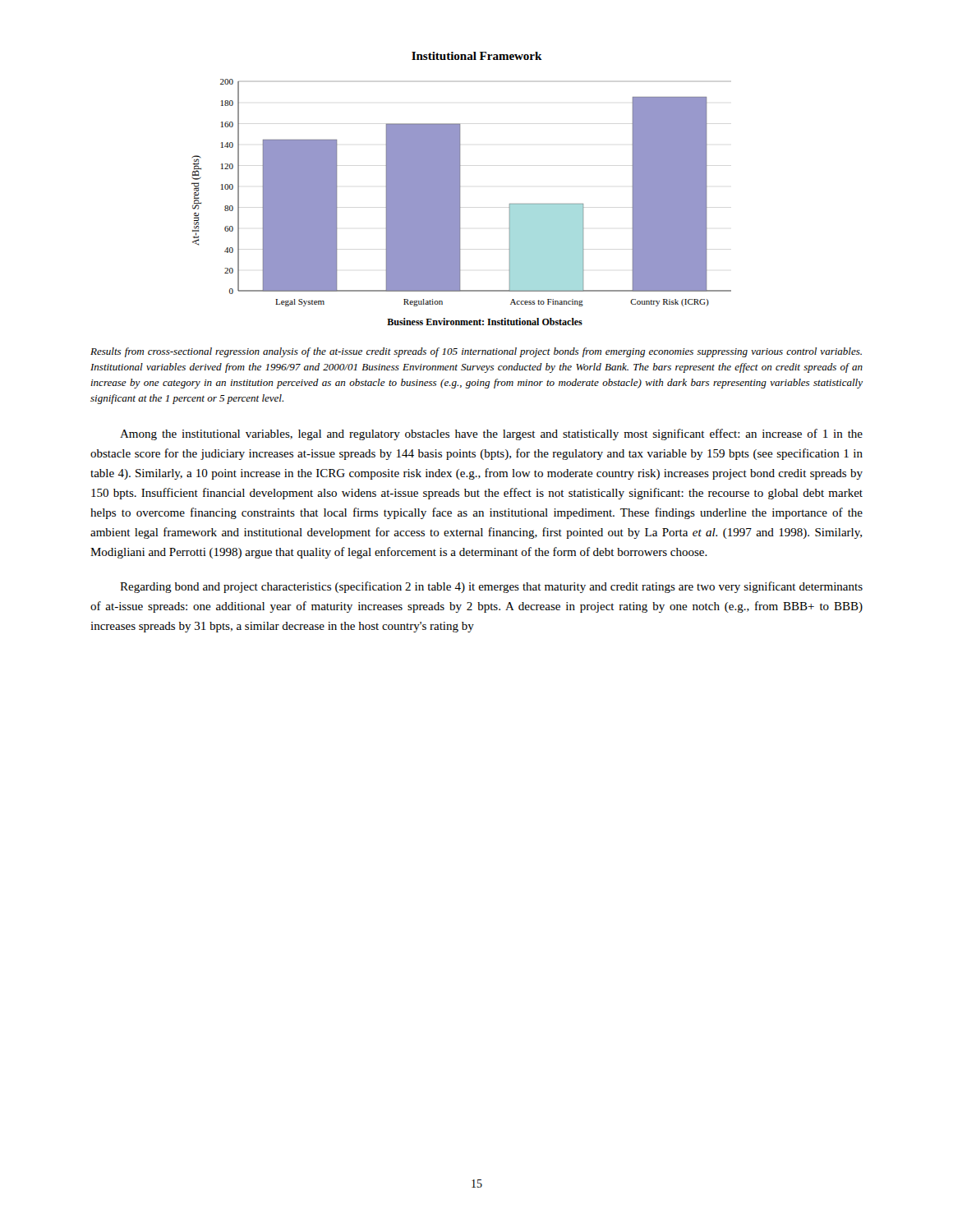The image size is (953, 1232).
Task: Click the caption that begins "Results from cross-sectional regression analysis"
Action: (476, 374)
